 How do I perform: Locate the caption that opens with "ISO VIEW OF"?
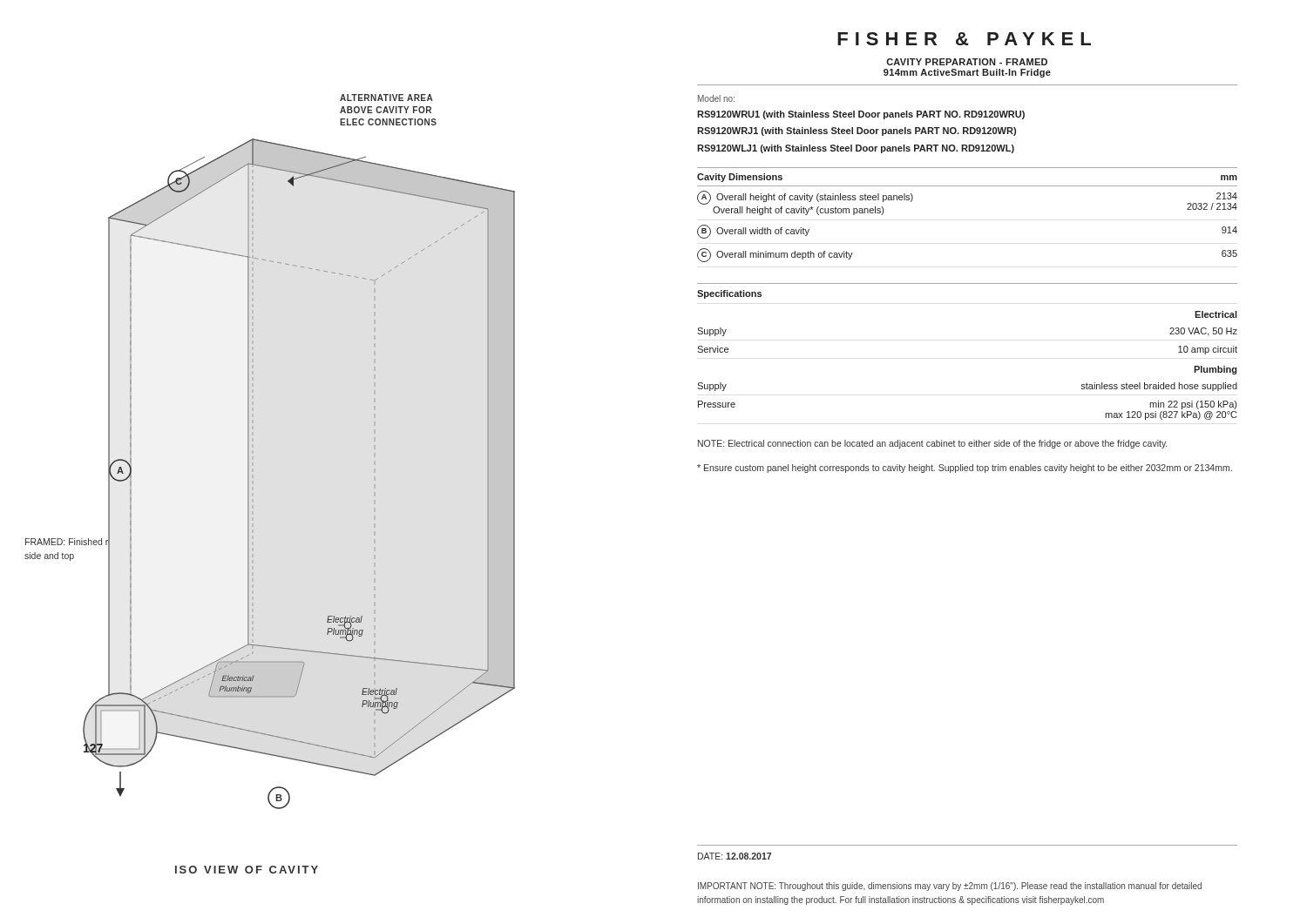[247, 870]
